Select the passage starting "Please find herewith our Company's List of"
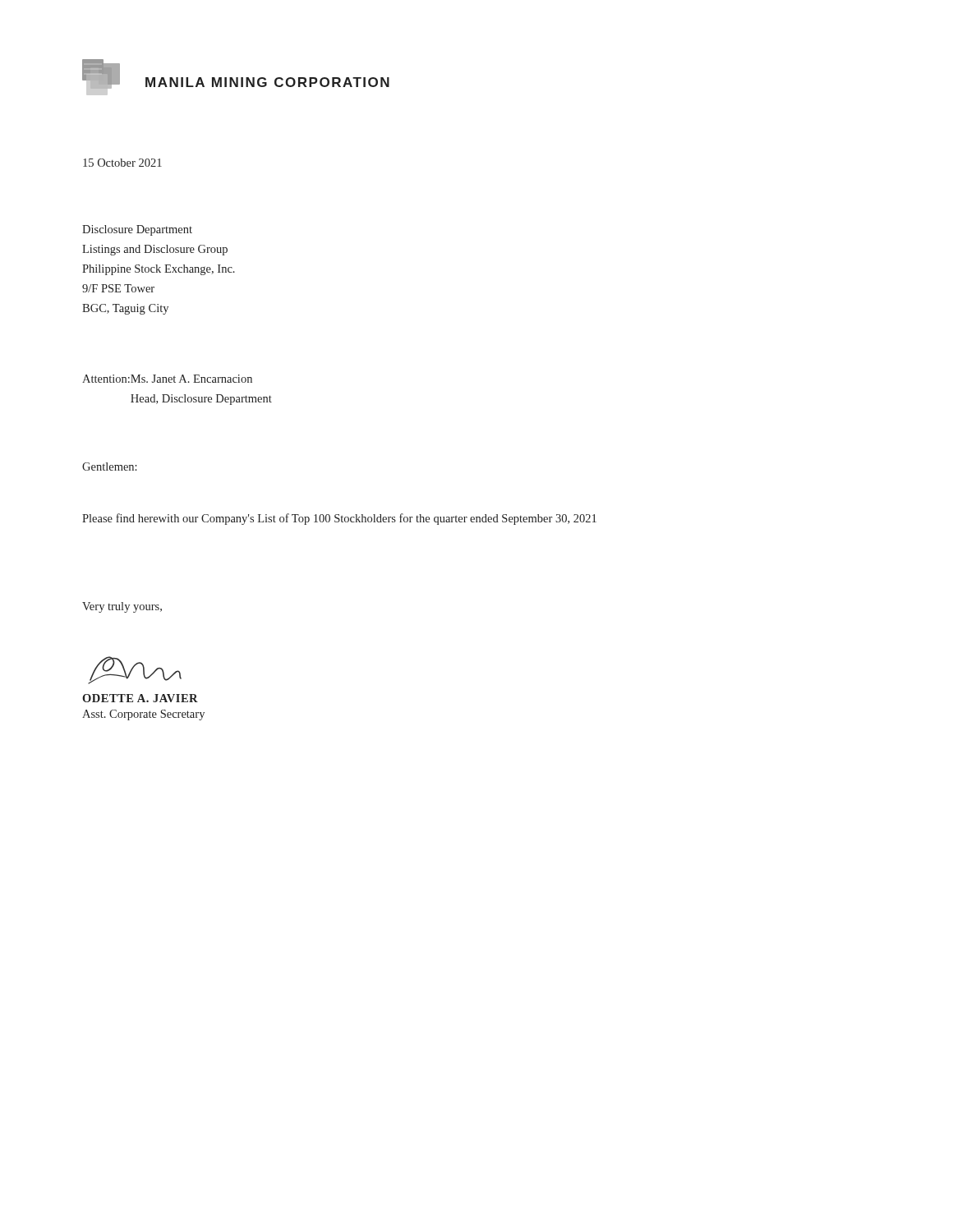 (340, 518)
